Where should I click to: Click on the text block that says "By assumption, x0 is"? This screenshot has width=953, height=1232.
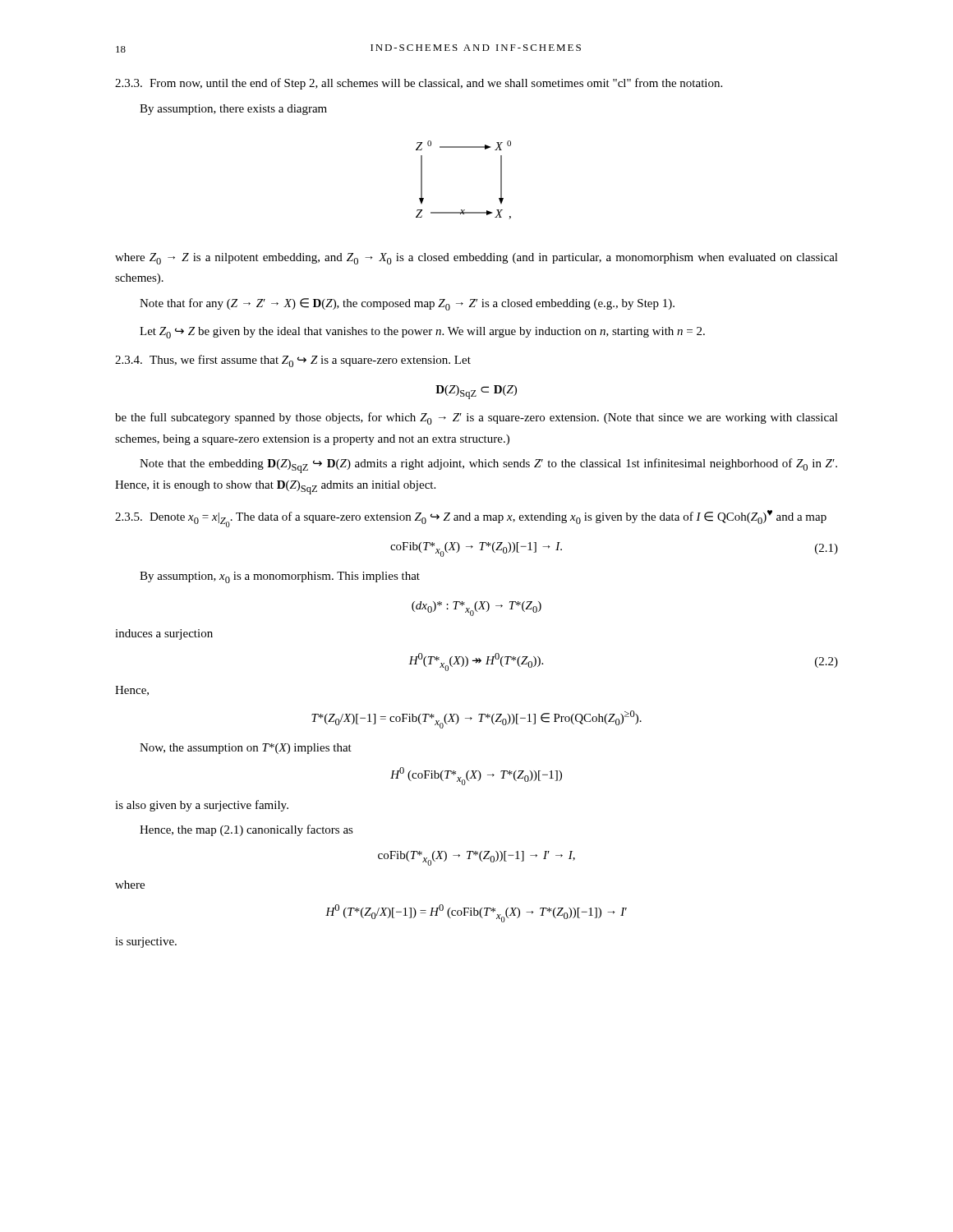(280, 577)
